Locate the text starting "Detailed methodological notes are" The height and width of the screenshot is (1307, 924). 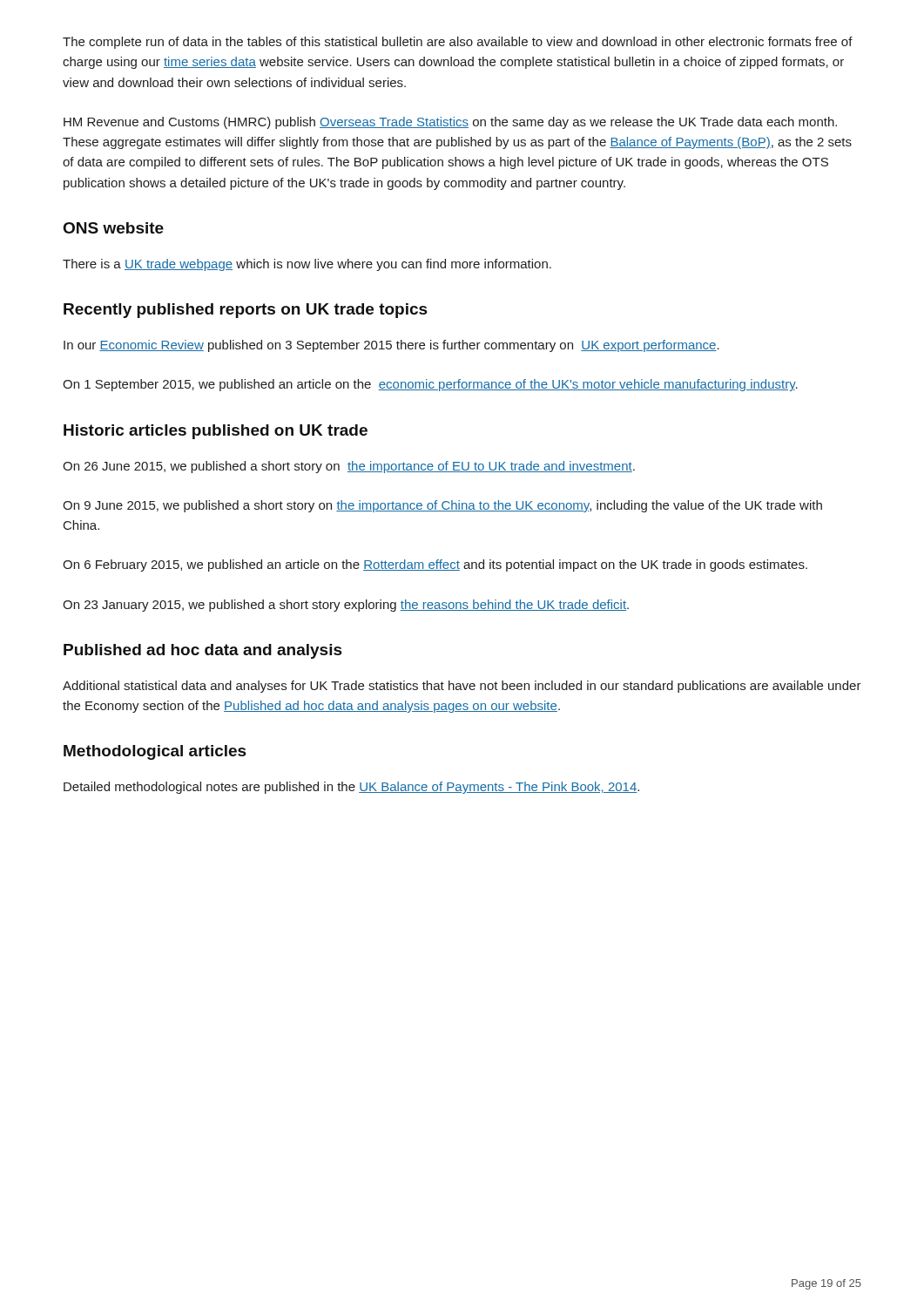[352, 787]
